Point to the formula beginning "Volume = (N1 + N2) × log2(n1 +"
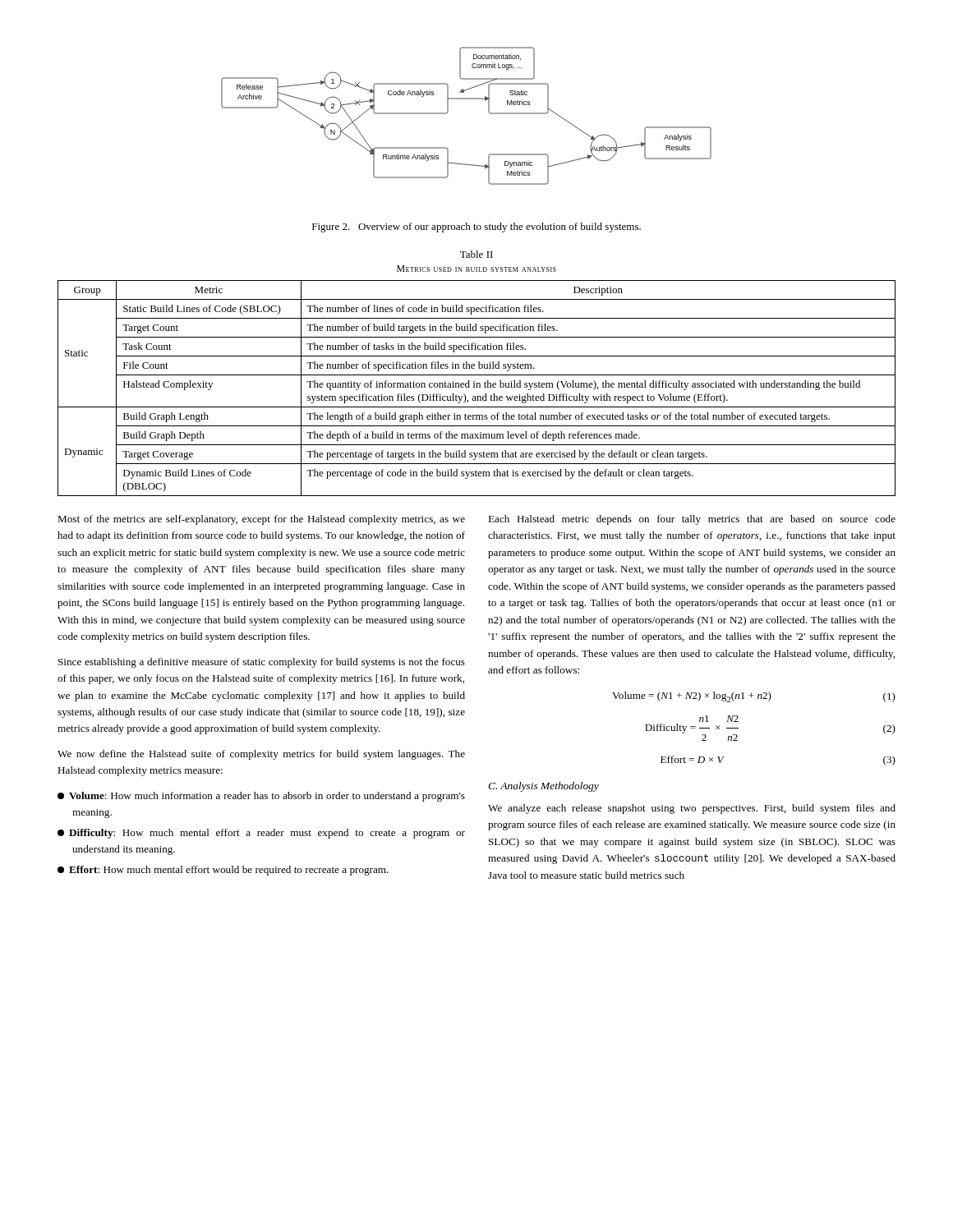The image size is (953, 1232). coord(692,696)
